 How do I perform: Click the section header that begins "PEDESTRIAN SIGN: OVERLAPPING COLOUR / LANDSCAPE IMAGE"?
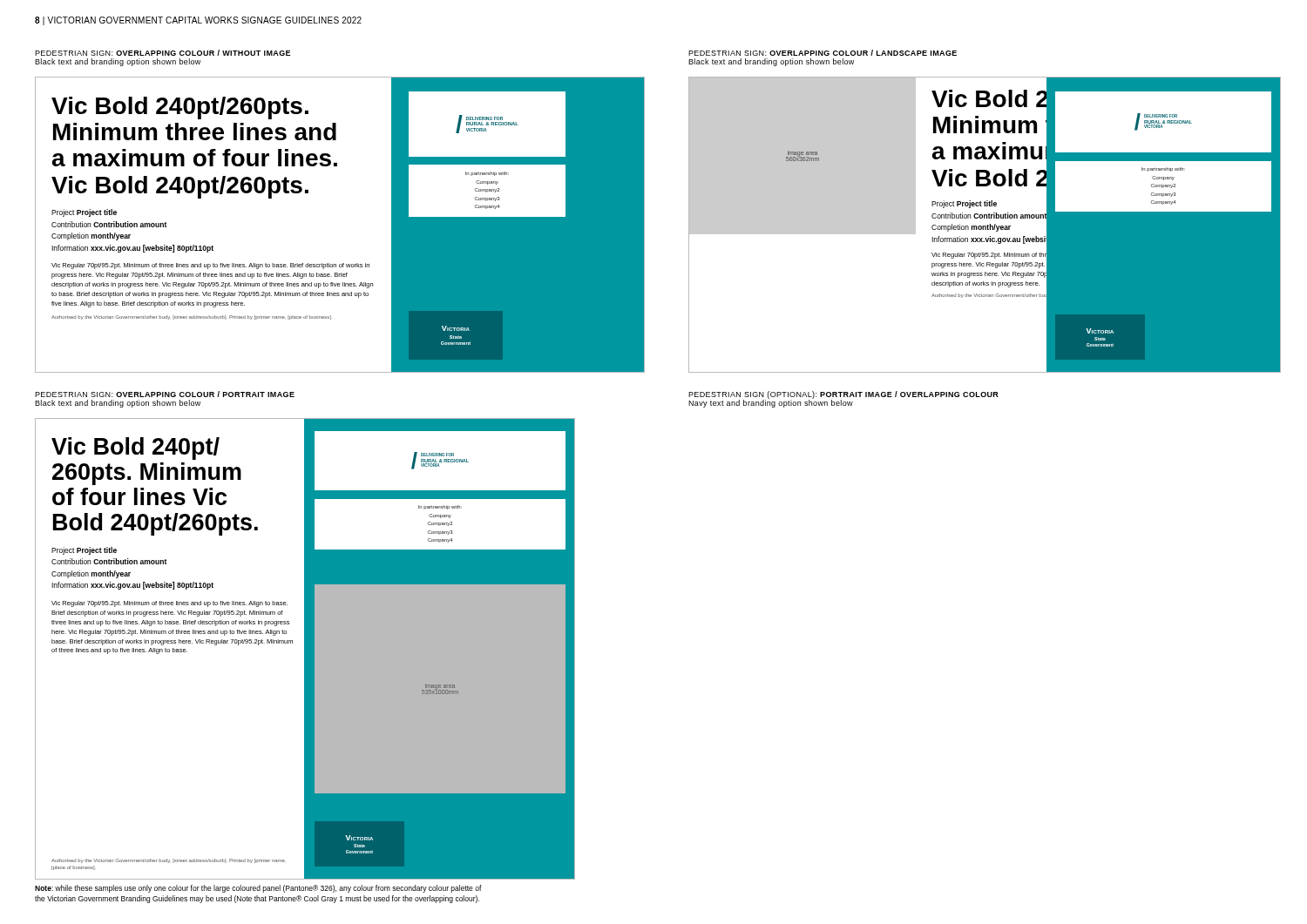[823, 57]
